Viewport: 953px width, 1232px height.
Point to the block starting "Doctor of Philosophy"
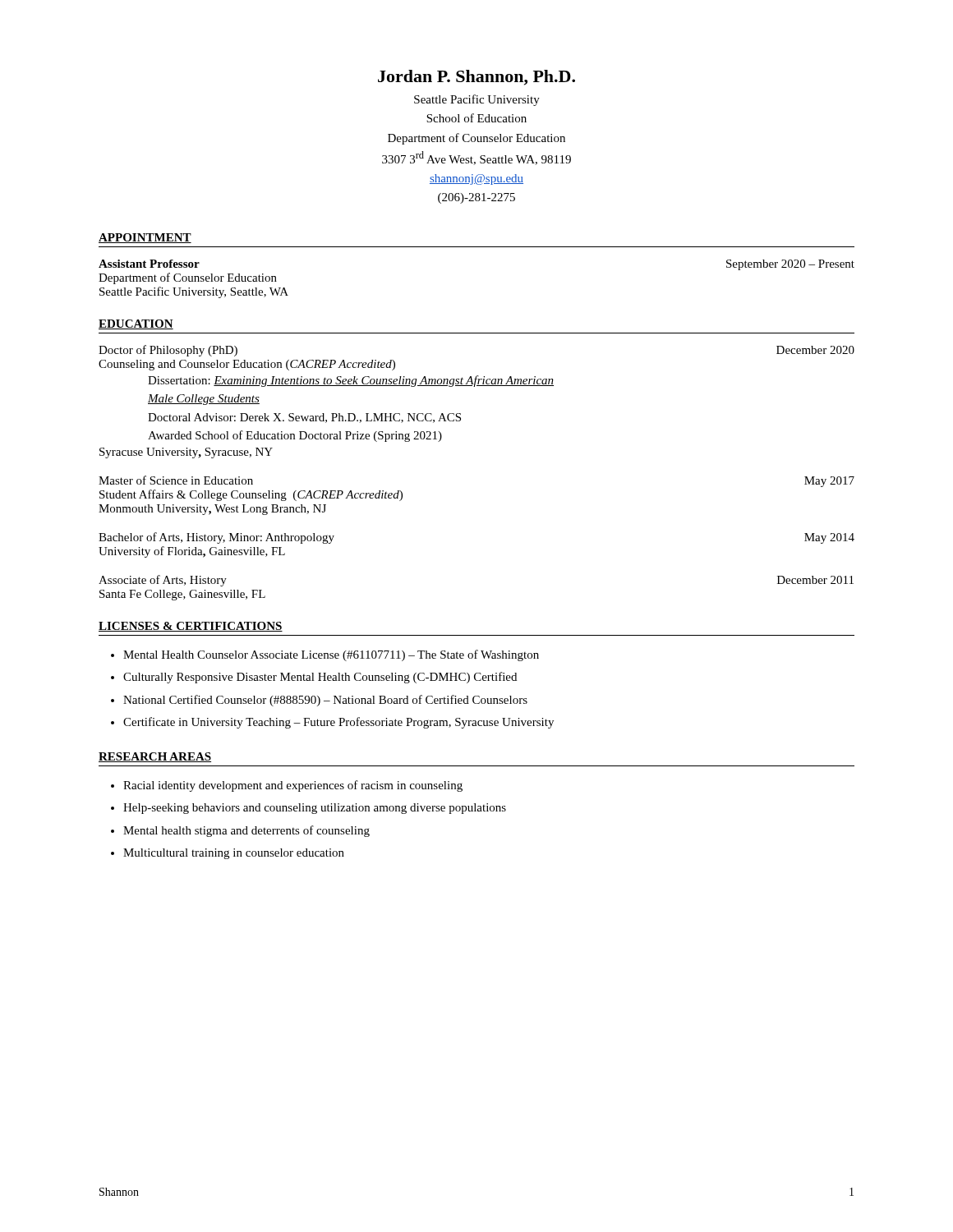tap(170, 350)
